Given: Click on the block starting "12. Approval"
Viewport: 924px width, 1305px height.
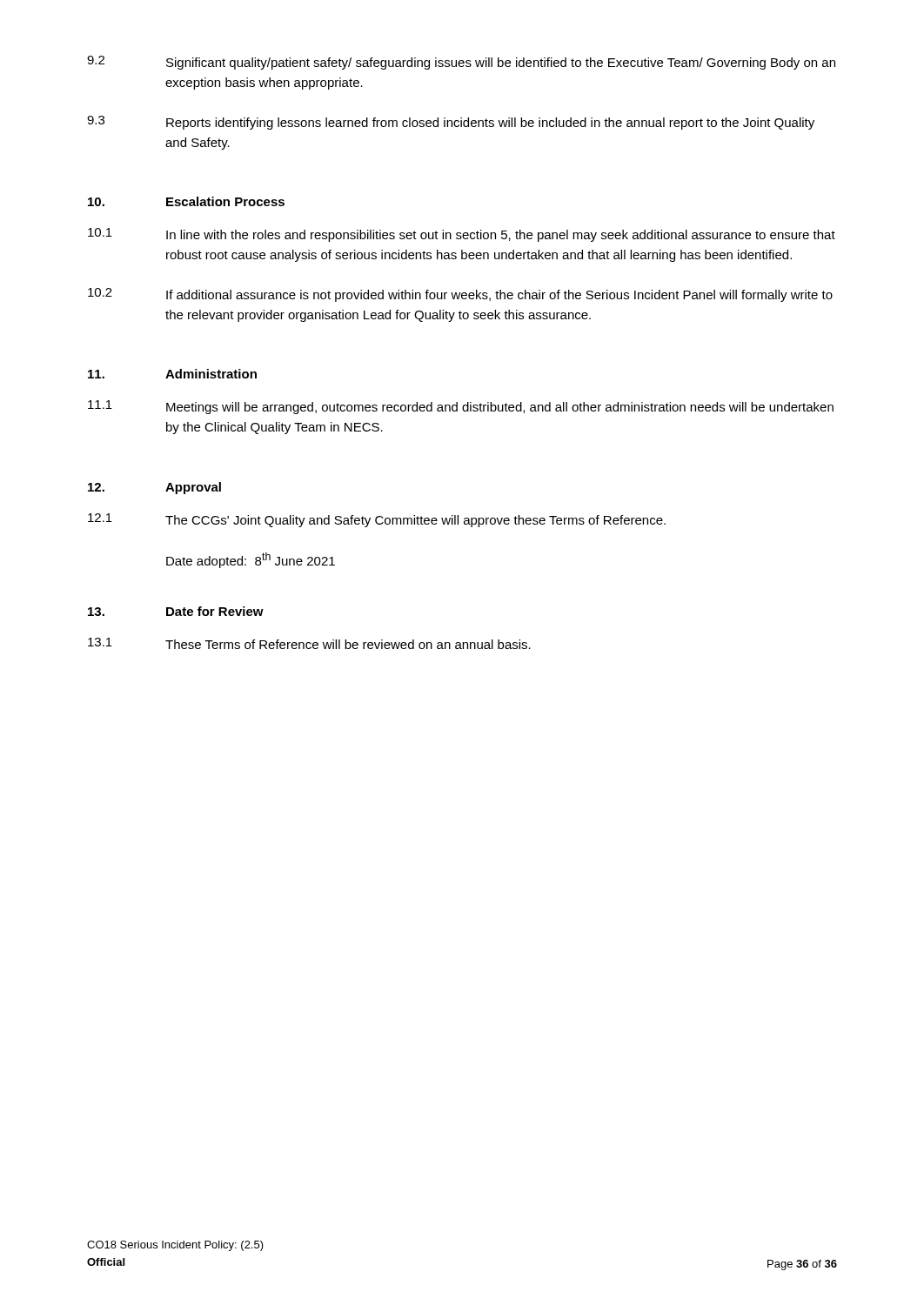Looking at the screenshot, I should [95, 489].
